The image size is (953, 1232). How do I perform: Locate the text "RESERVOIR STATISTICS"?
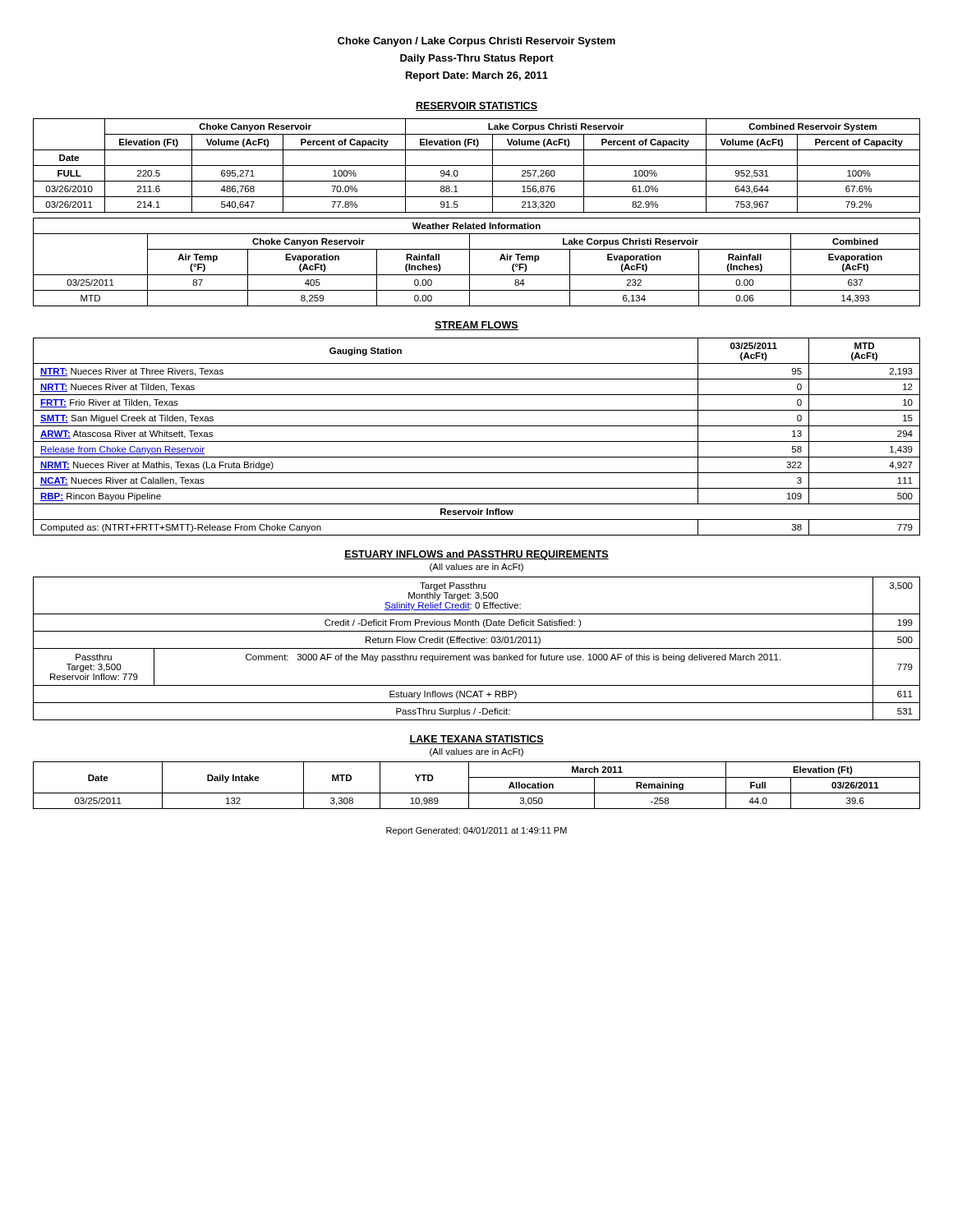click(476, 106)
